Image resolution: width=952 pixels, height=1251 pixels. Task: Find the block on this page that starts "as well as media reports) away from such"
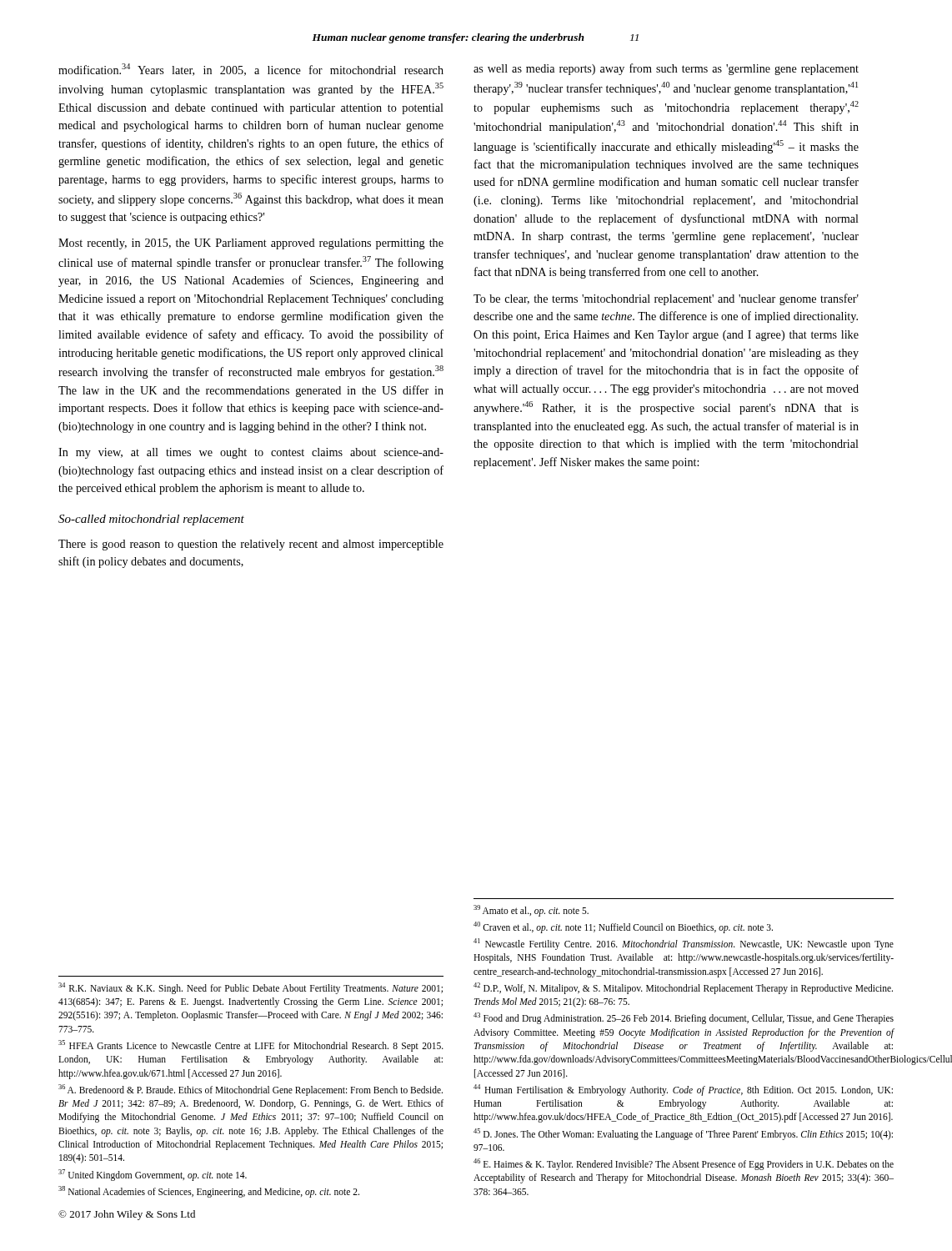(x=666, y=171)
